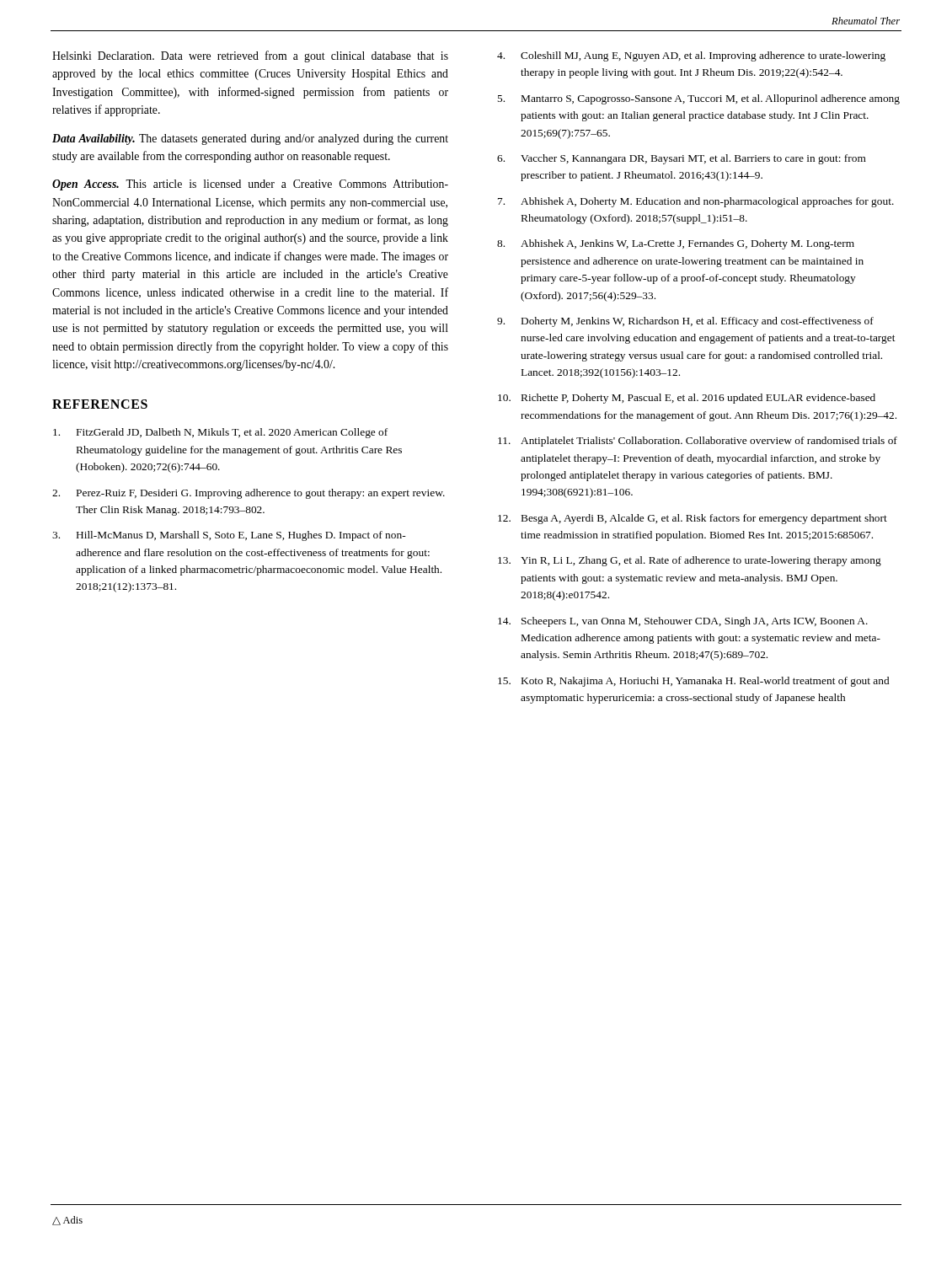
Task: Click on the list item that says "10. Richette P,"
Action: pyautogui.click(x=699, y=407)
